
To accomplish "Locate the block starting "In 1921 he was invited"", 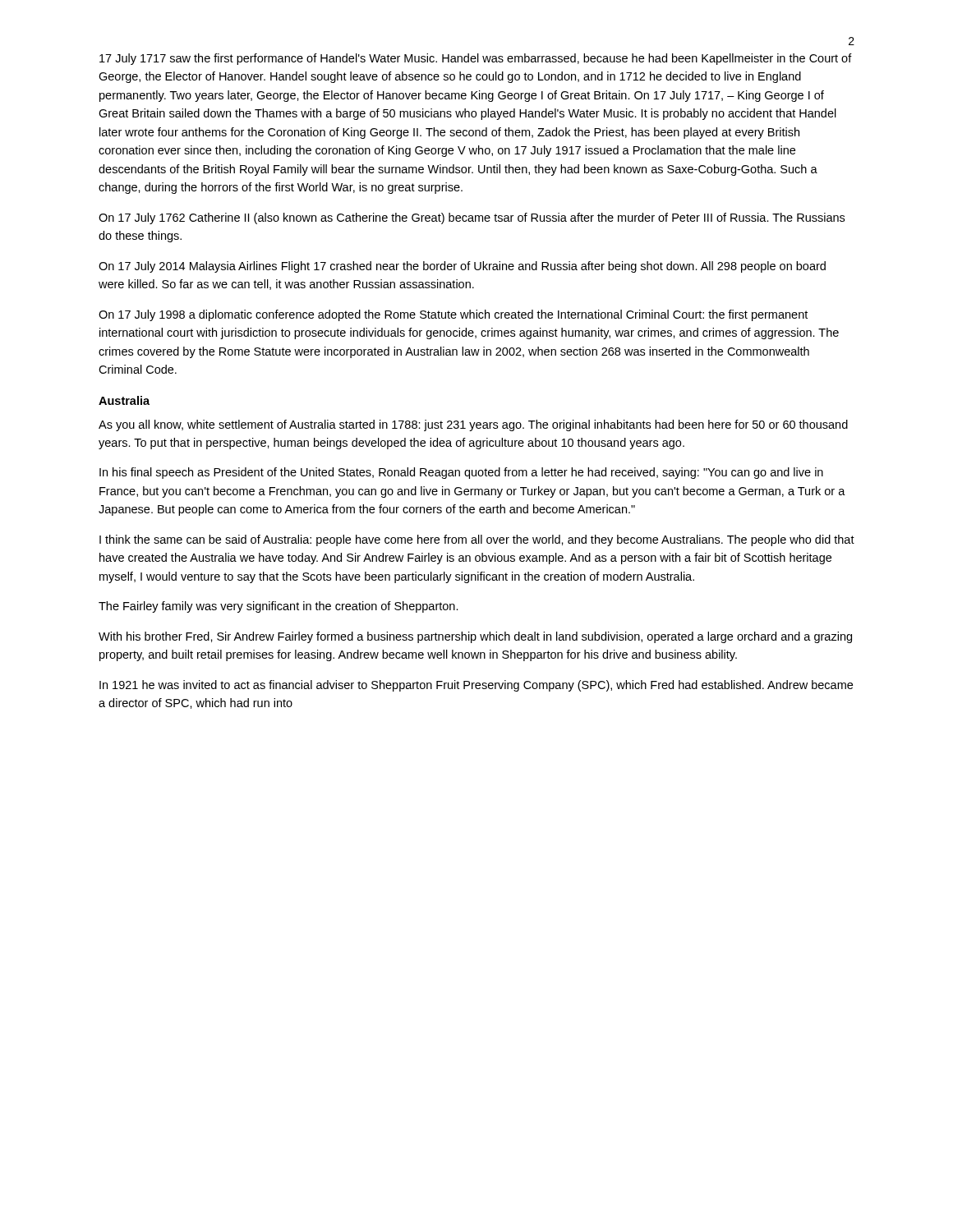I will tap(476, 694).
